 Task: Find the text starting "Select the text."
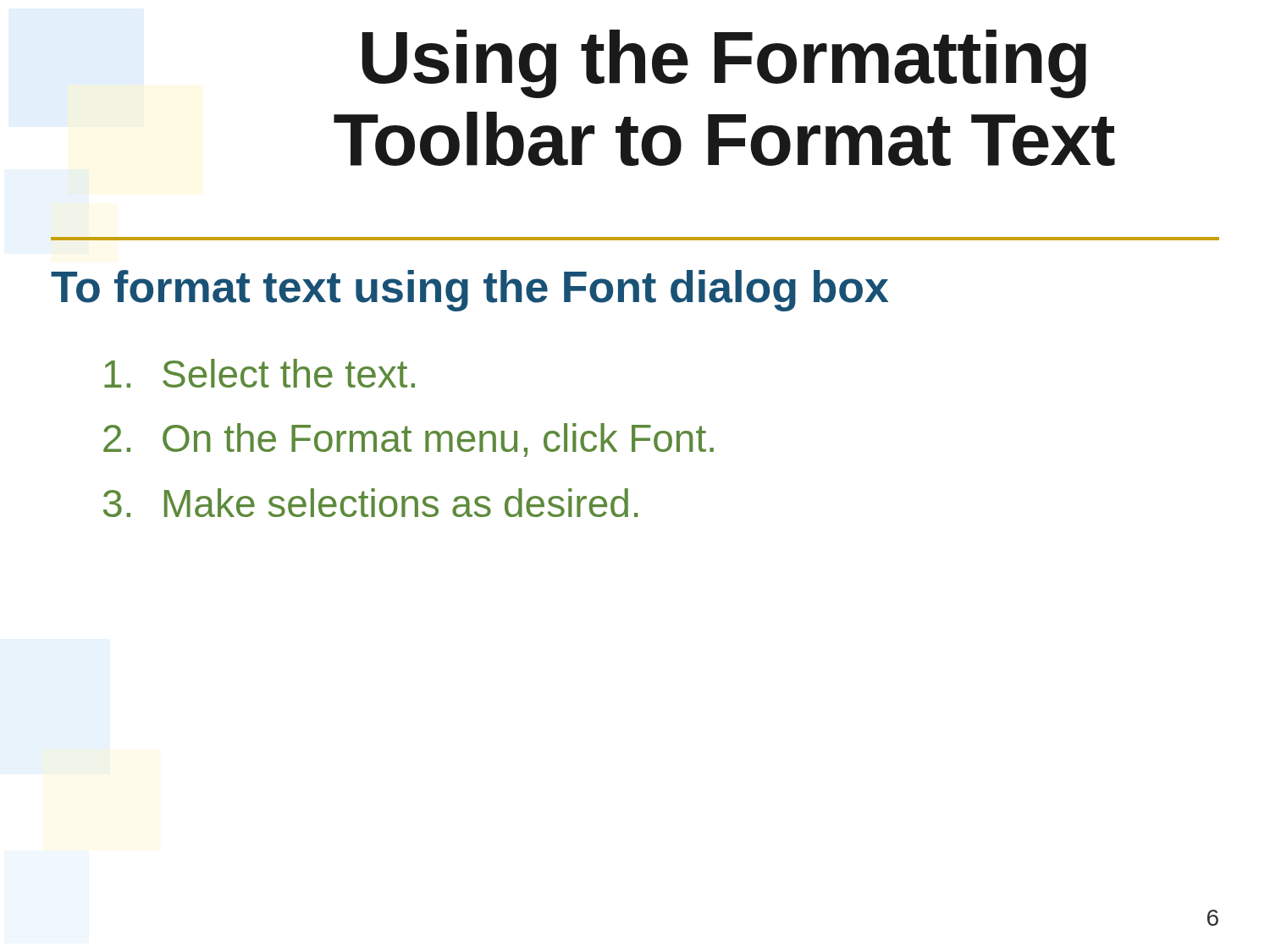[260, 374]
